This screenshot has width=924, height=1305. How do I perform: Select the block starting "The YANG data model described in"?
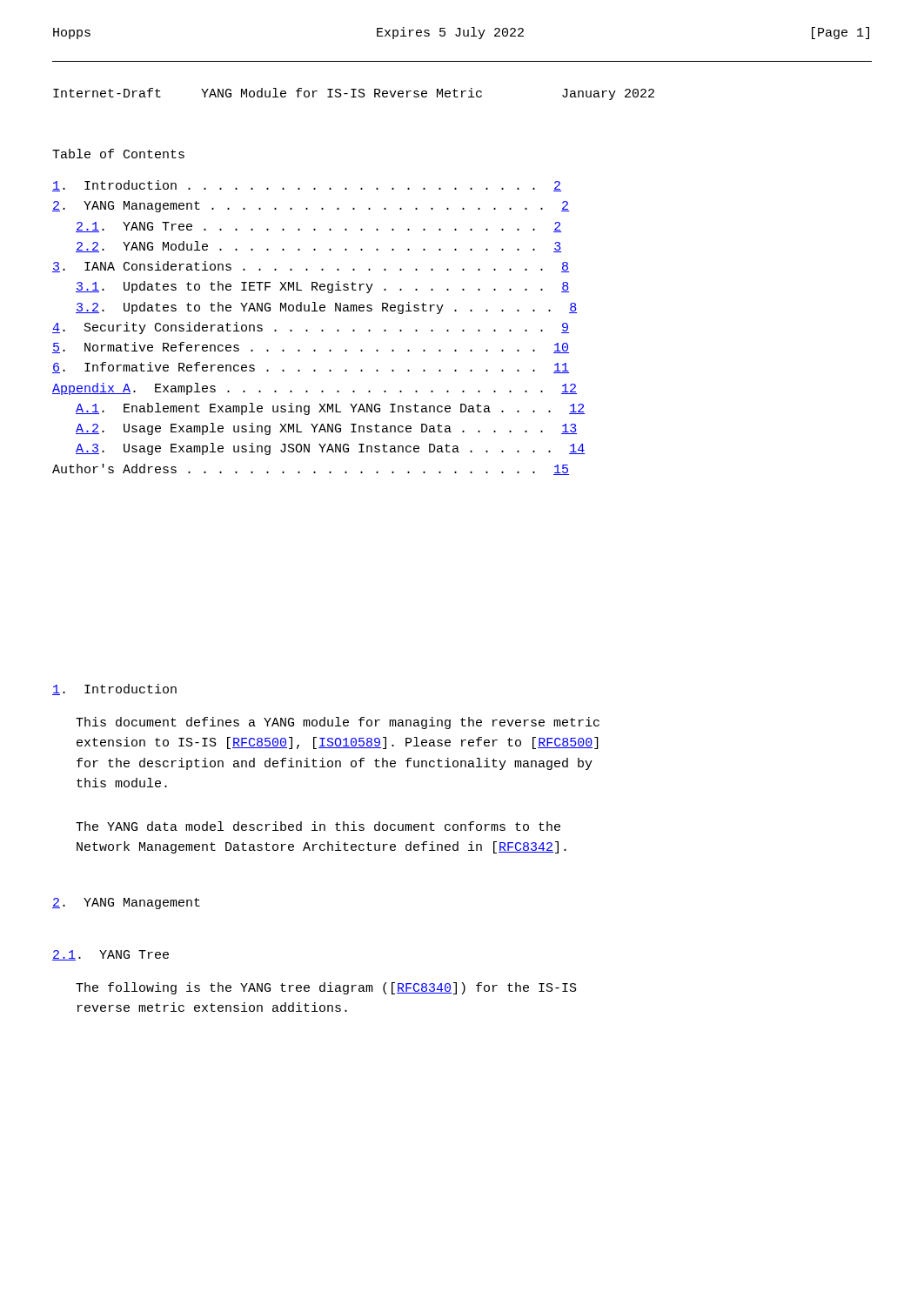click(462, 838)
